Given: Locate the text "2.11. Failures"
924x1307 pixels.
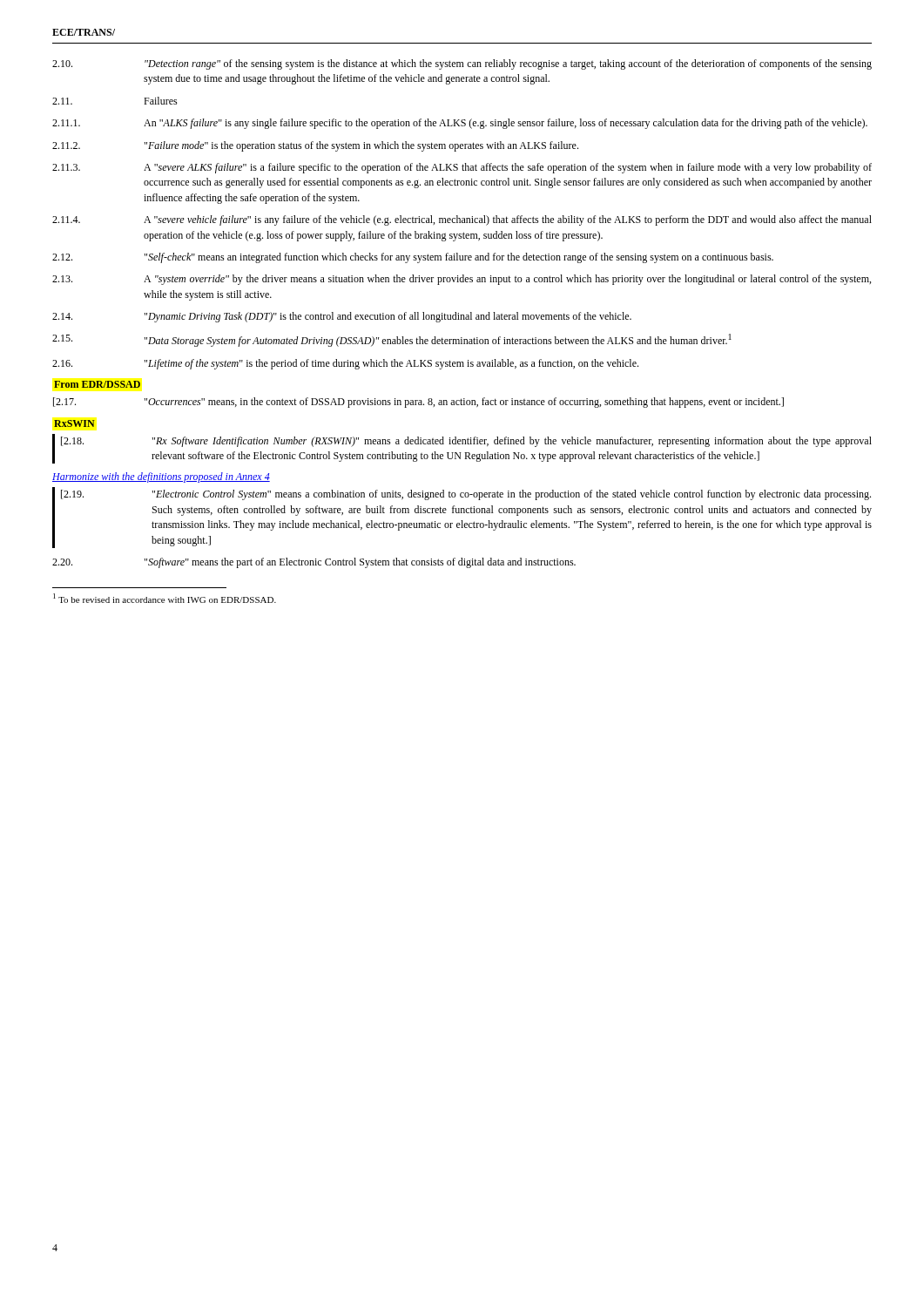Looking at the screenshot, I should click(x=62, y=101).
